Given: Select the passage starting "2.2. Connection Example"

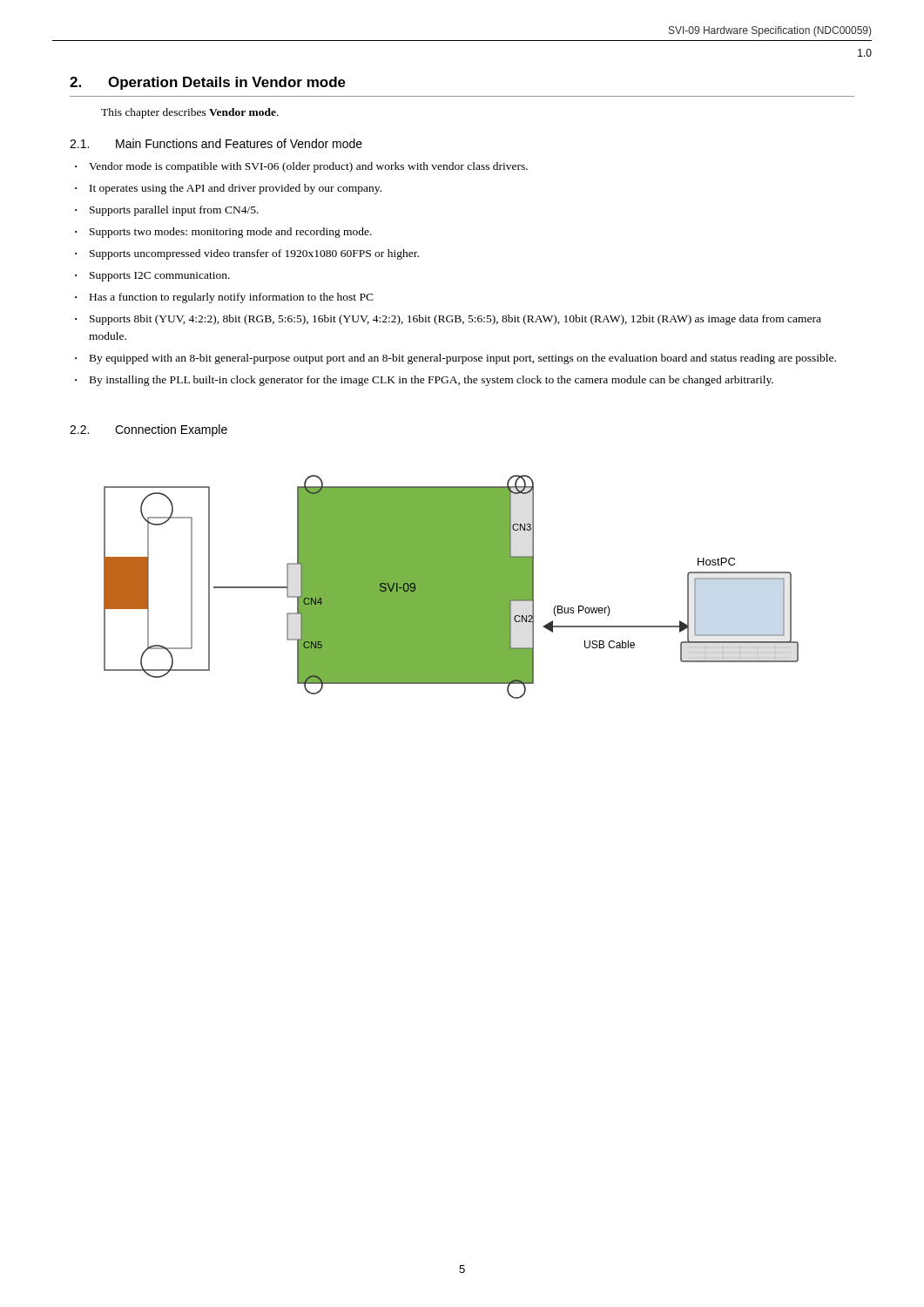Looking at the screenshot, I should (x=149, y=429).
